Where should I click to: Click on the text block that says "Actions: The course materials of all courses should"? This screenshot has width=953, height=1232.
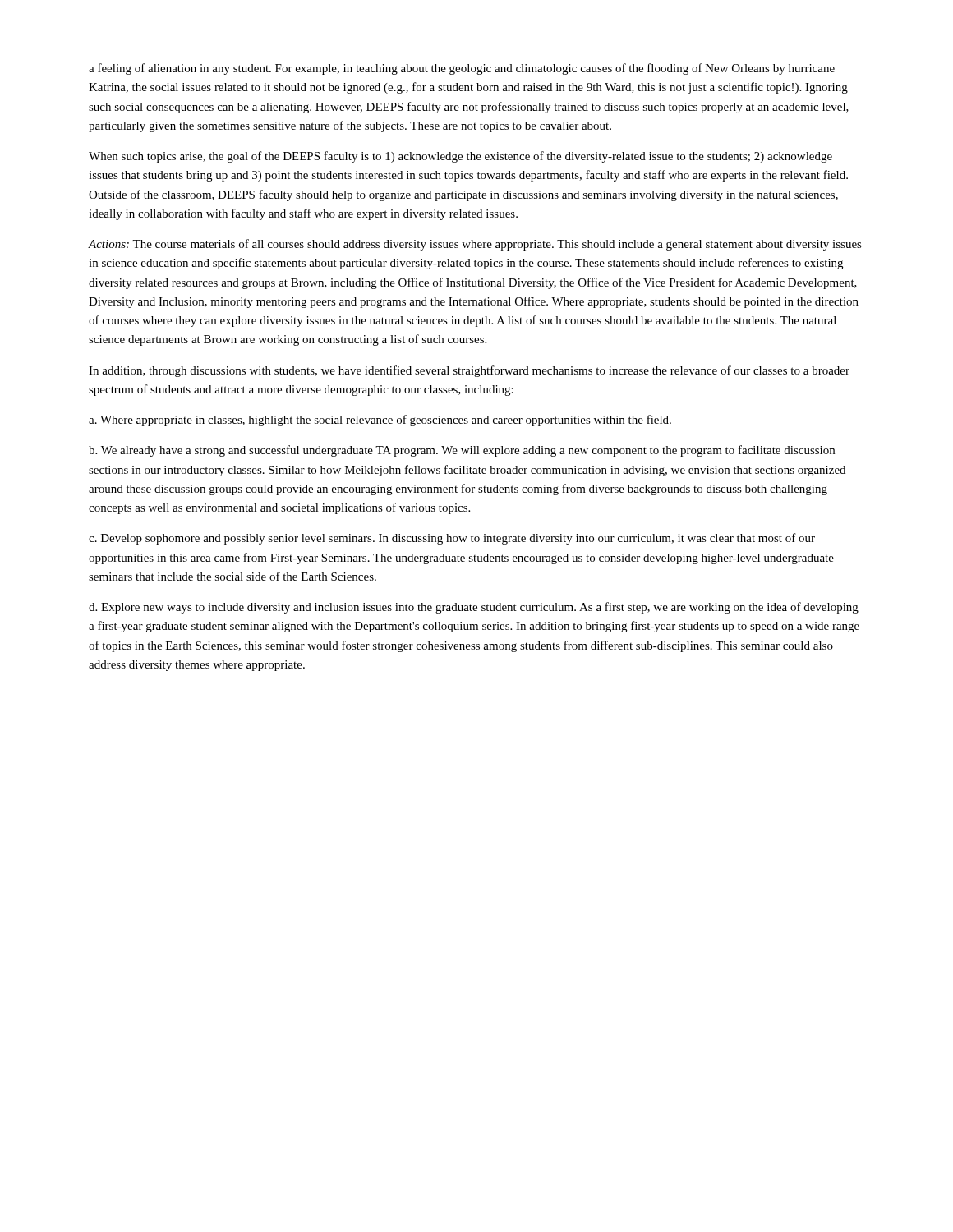[475, 292]
